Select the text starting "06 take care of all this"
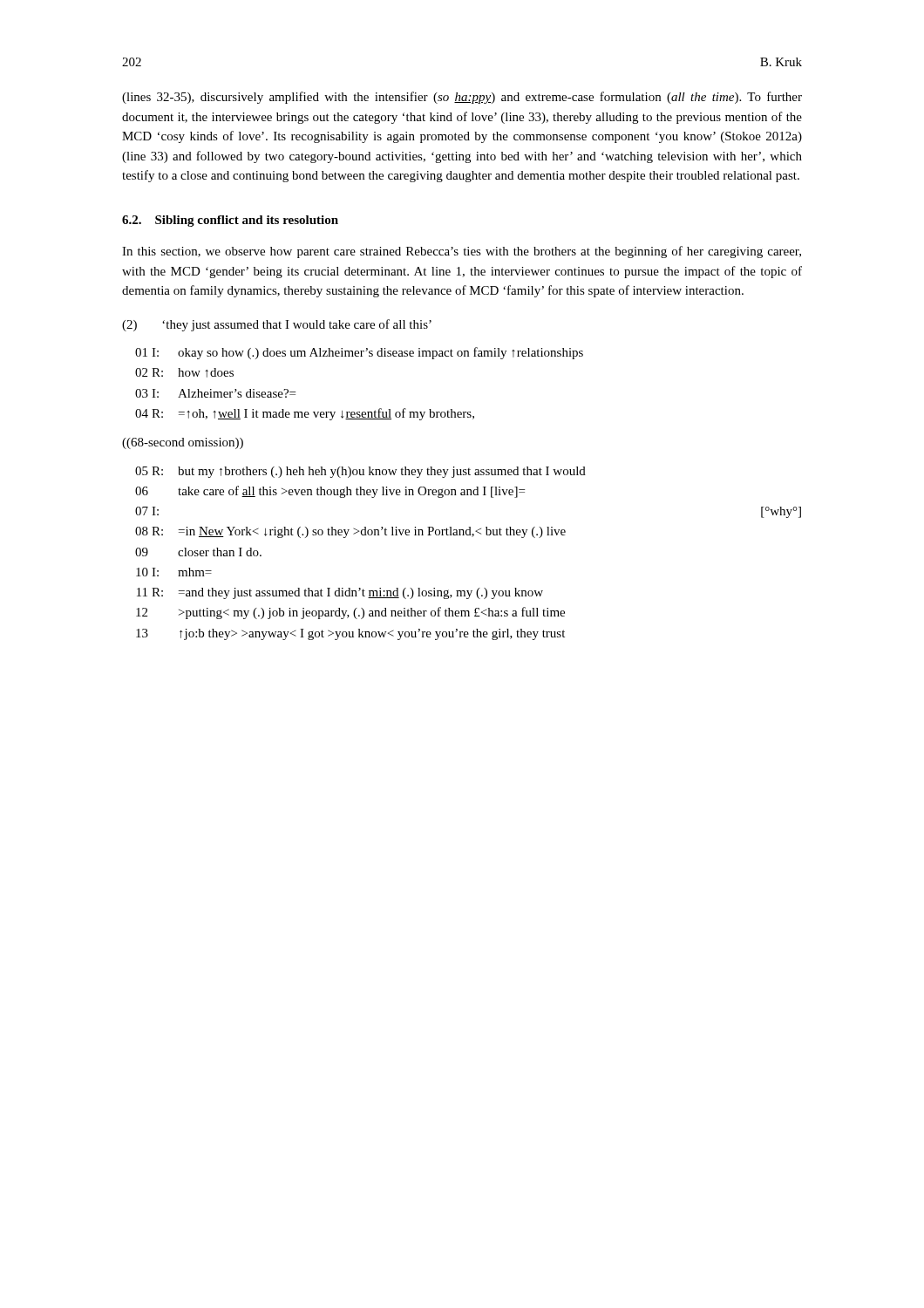 (x=462, y=491)
